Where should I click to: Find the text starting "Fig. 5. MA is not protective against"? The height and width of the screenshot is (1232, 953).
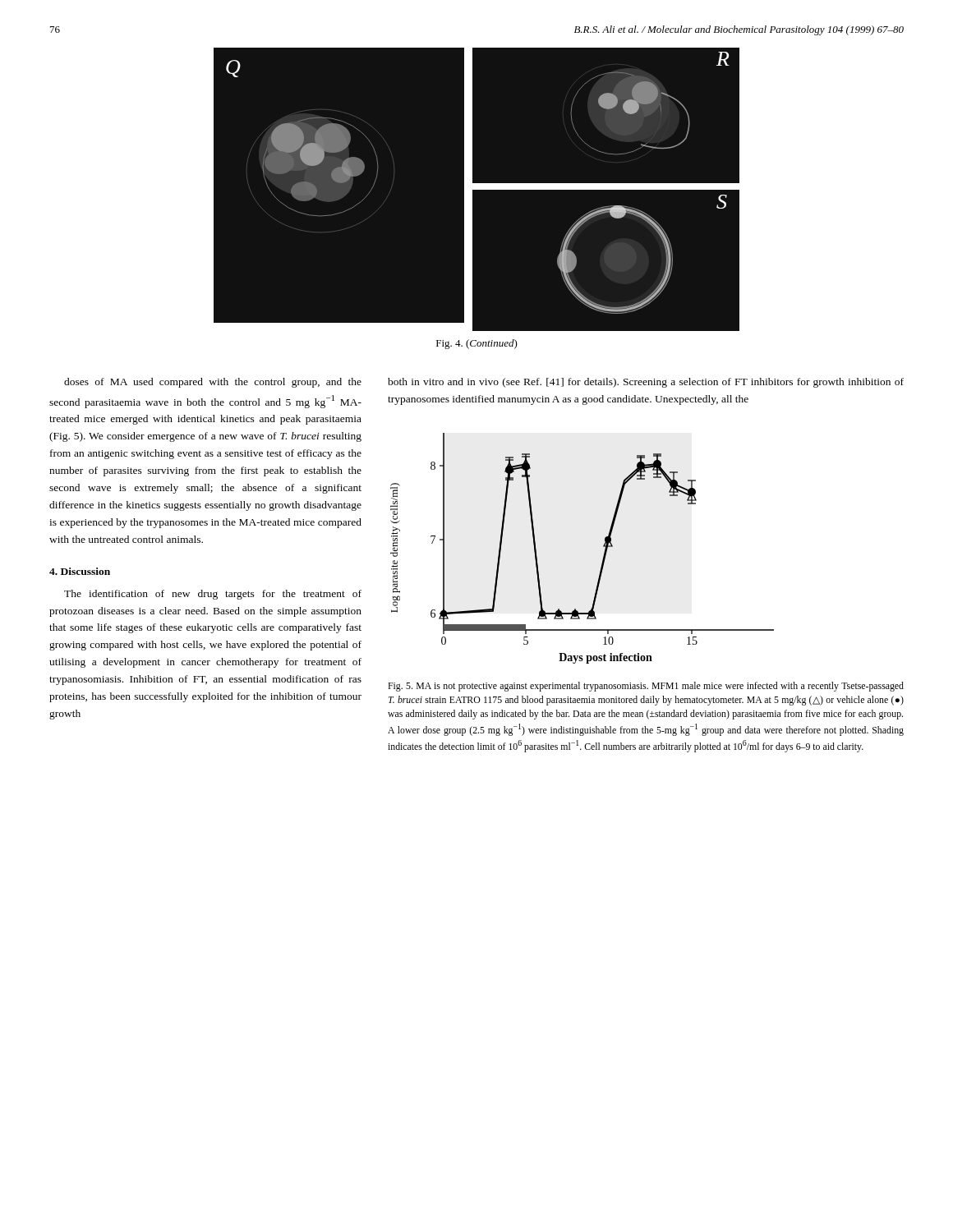[x=646, y=716]
